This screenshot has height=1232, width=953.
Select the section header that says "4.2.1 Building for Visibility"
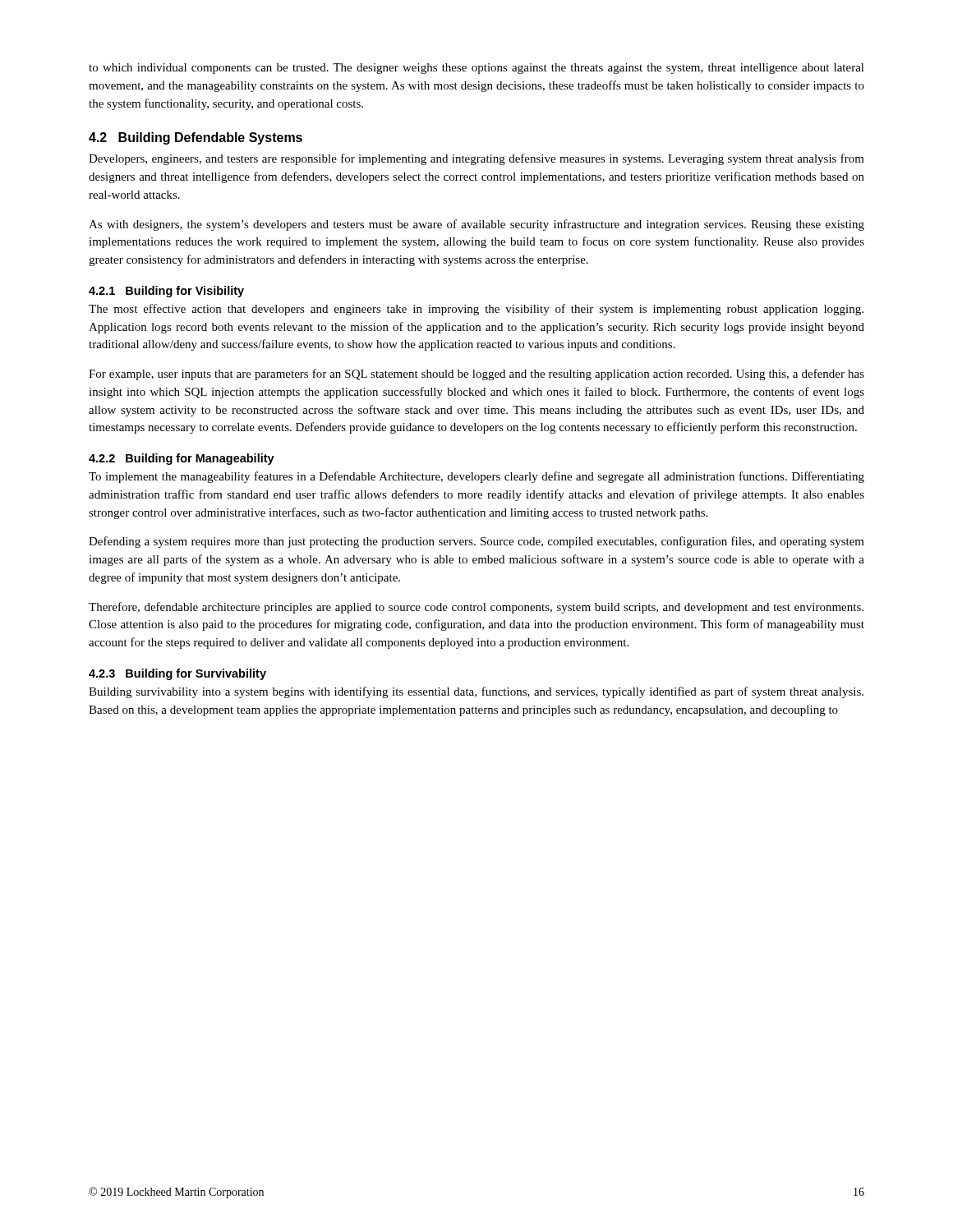point(166,291)
